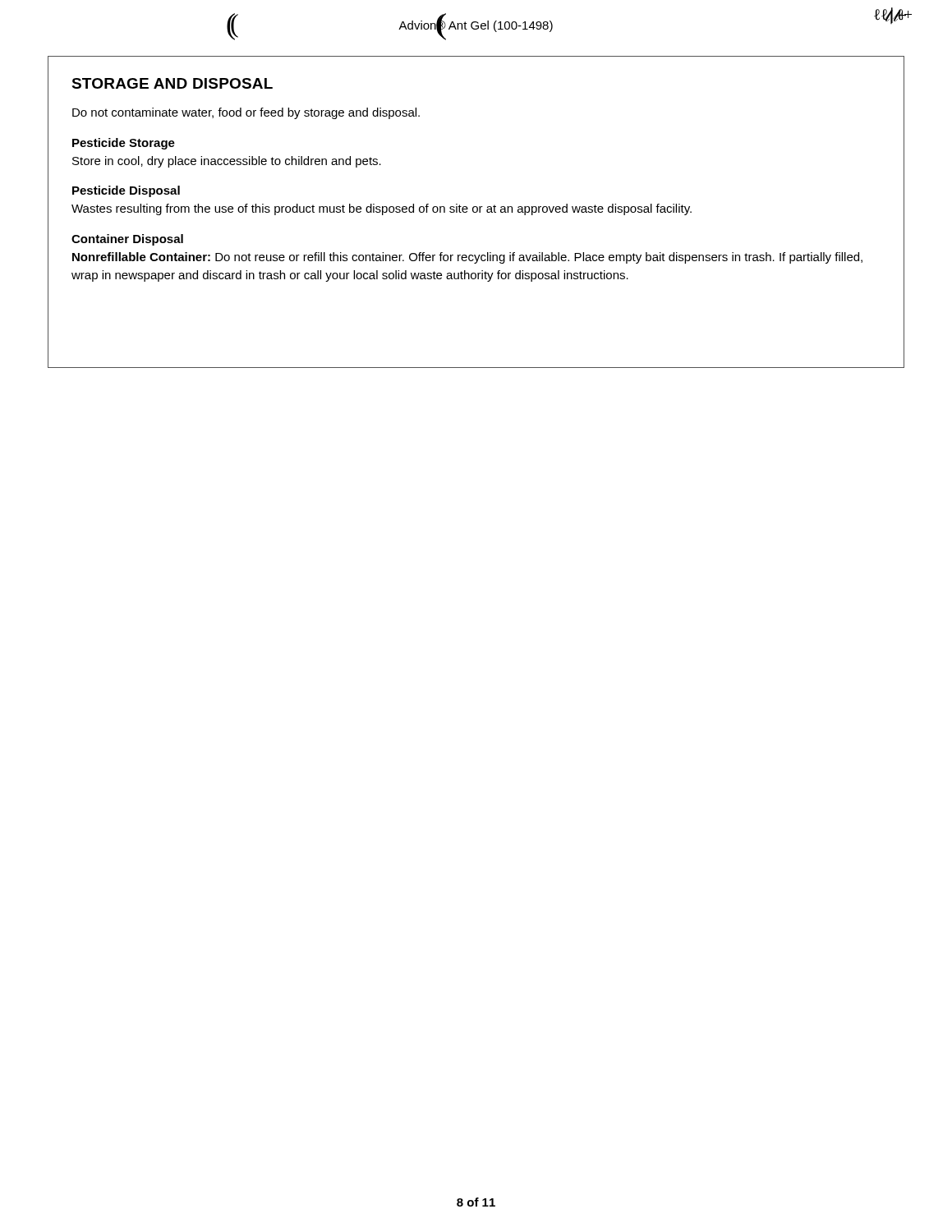Find the text block containing "Wastes resulting from the use of this"

tap(382, 208)
